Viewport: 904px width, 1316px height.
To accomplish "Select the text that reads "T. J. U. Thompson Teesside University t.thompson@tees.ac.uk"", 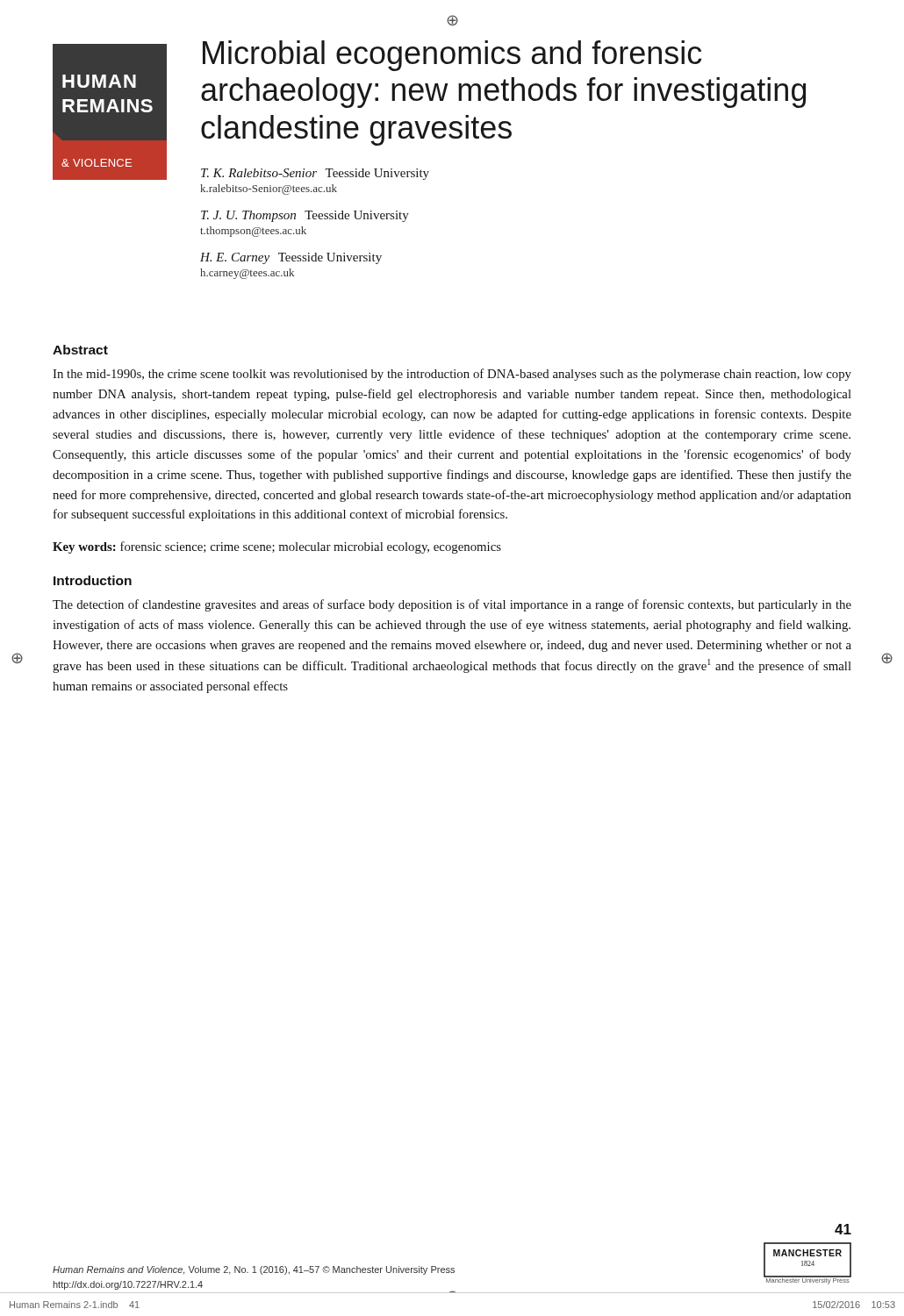I will [x=305, y=216].
